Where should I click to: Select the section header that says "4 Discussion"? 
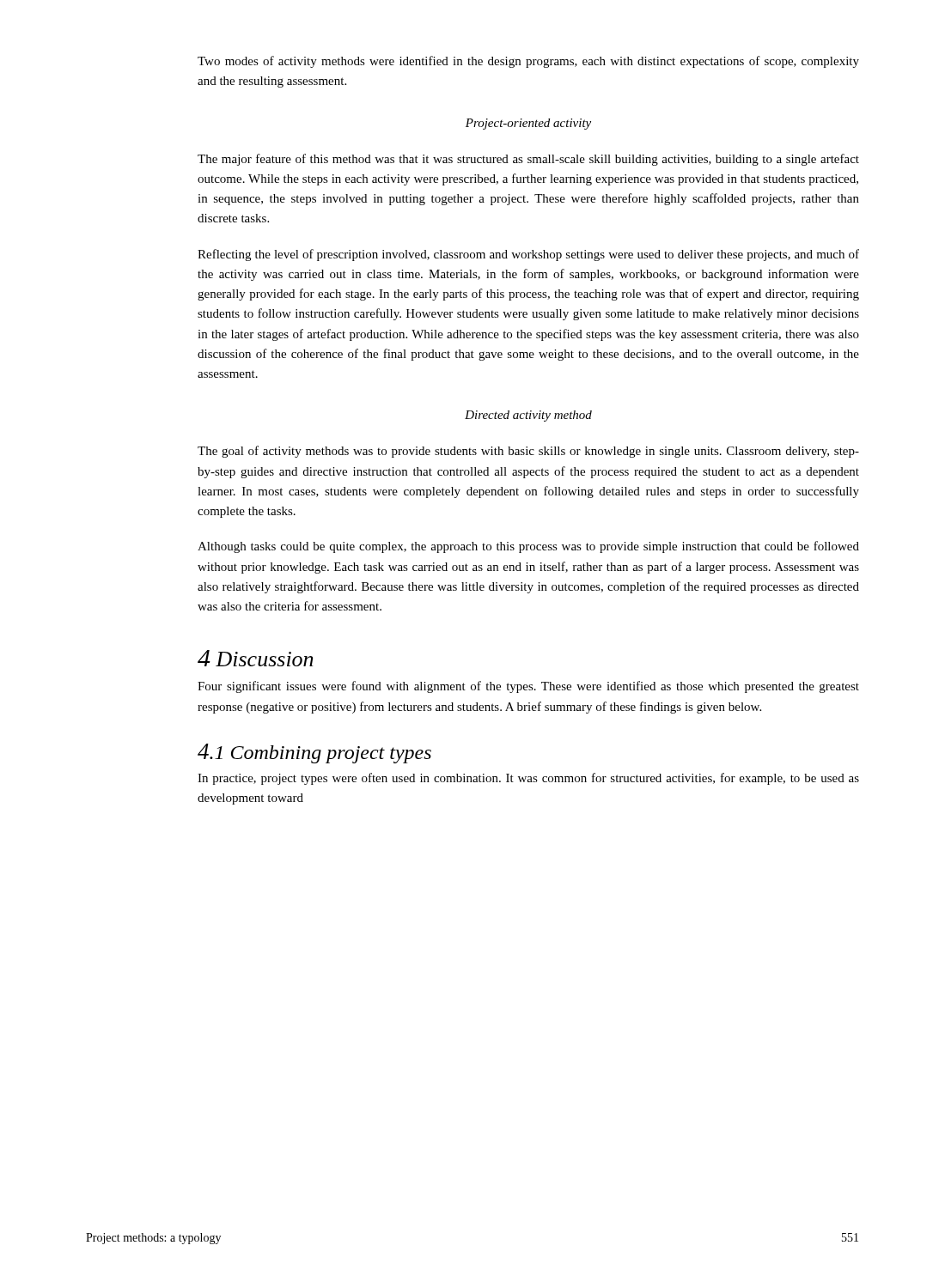(x=256, y=658)
